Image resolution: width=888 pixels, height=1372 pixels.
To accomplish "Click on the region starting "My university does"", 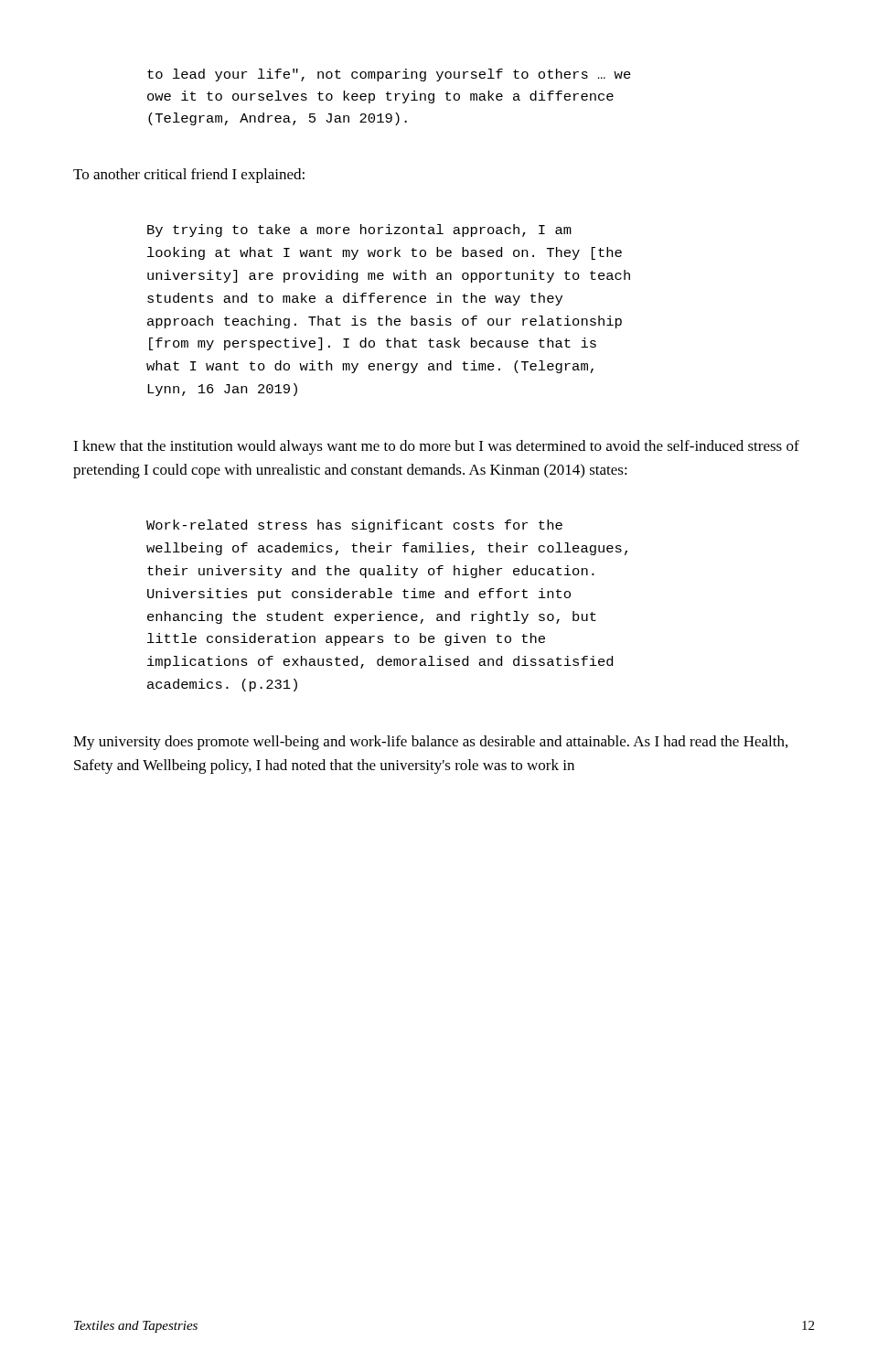I will pos(431,753).
